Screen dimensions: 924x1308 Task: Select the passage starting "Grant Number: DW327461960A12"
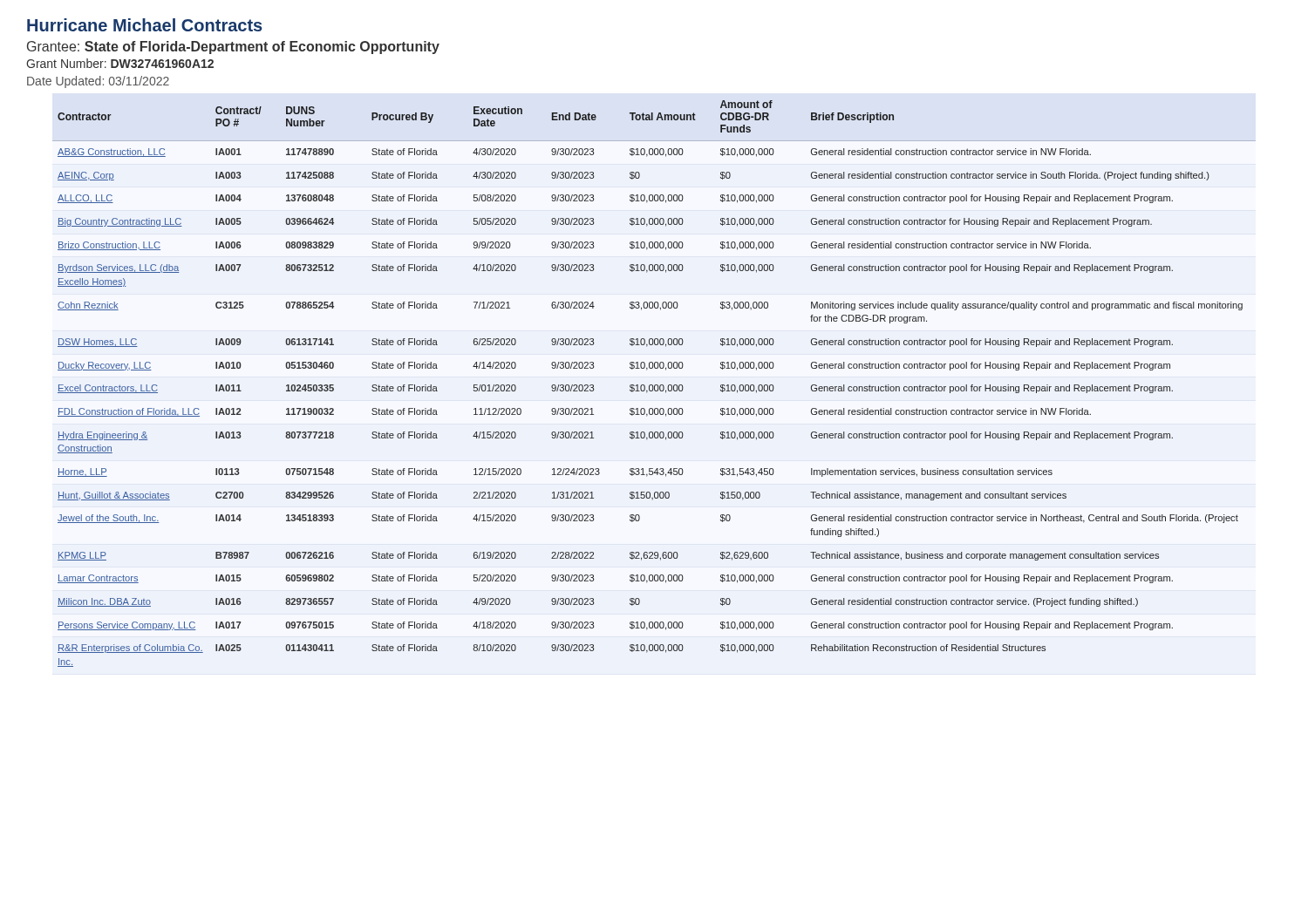tap(120, 63)
